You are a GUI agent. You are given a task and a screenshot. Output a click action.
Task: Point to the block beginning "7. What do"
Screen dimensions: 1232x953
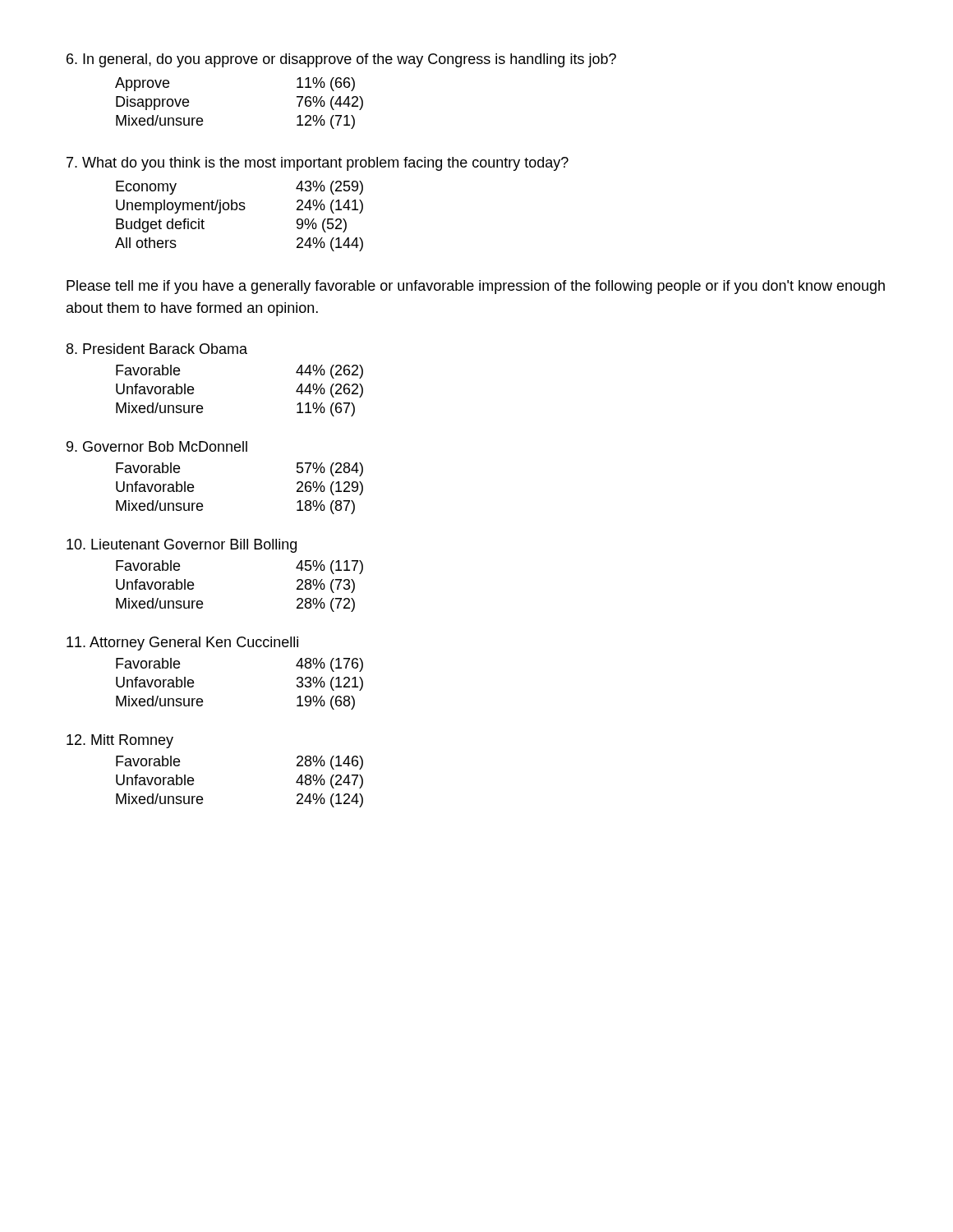click(318, 164)
